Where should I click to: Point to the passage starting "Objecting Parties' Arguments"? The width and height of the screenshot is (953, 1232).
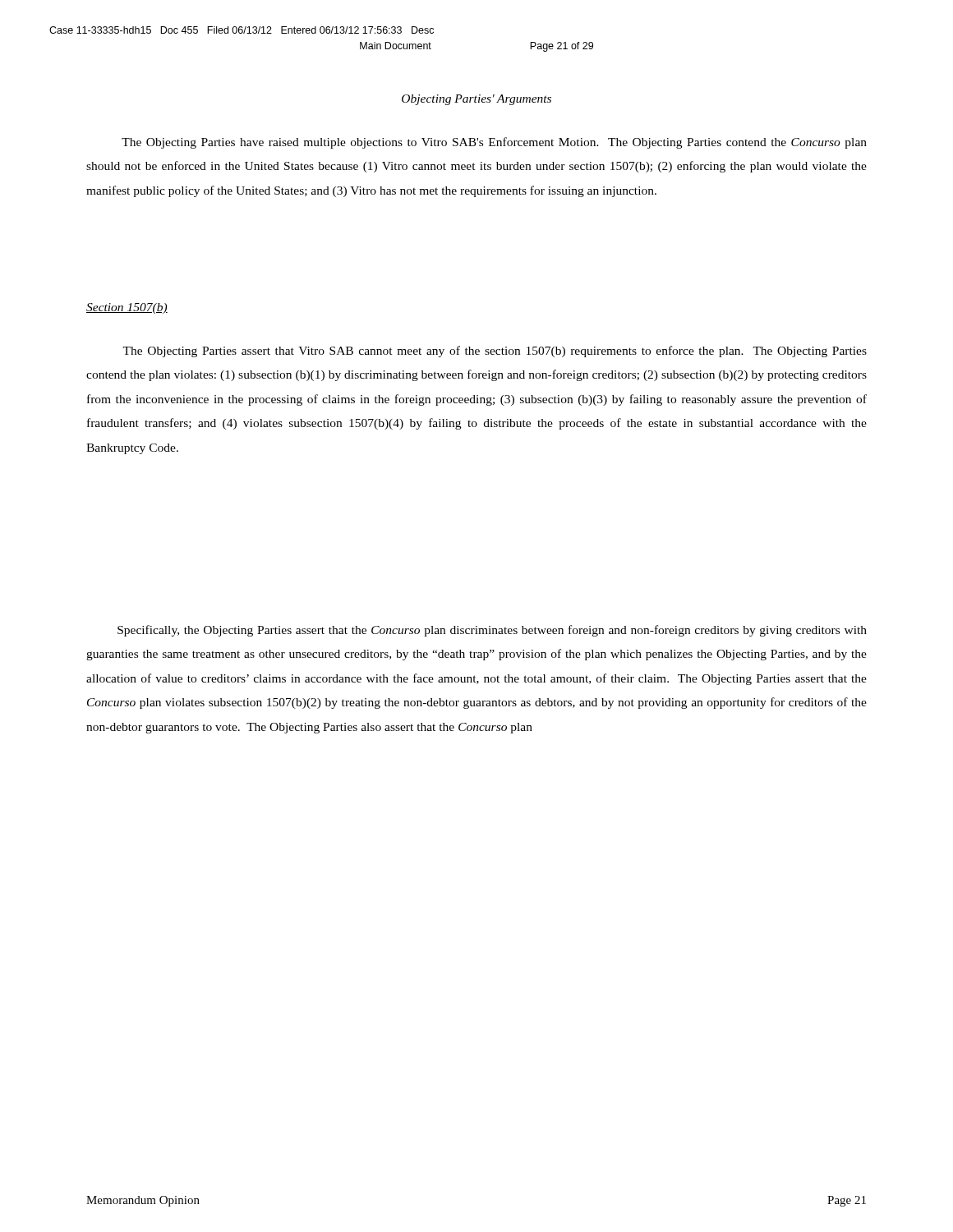coord(476,98)
